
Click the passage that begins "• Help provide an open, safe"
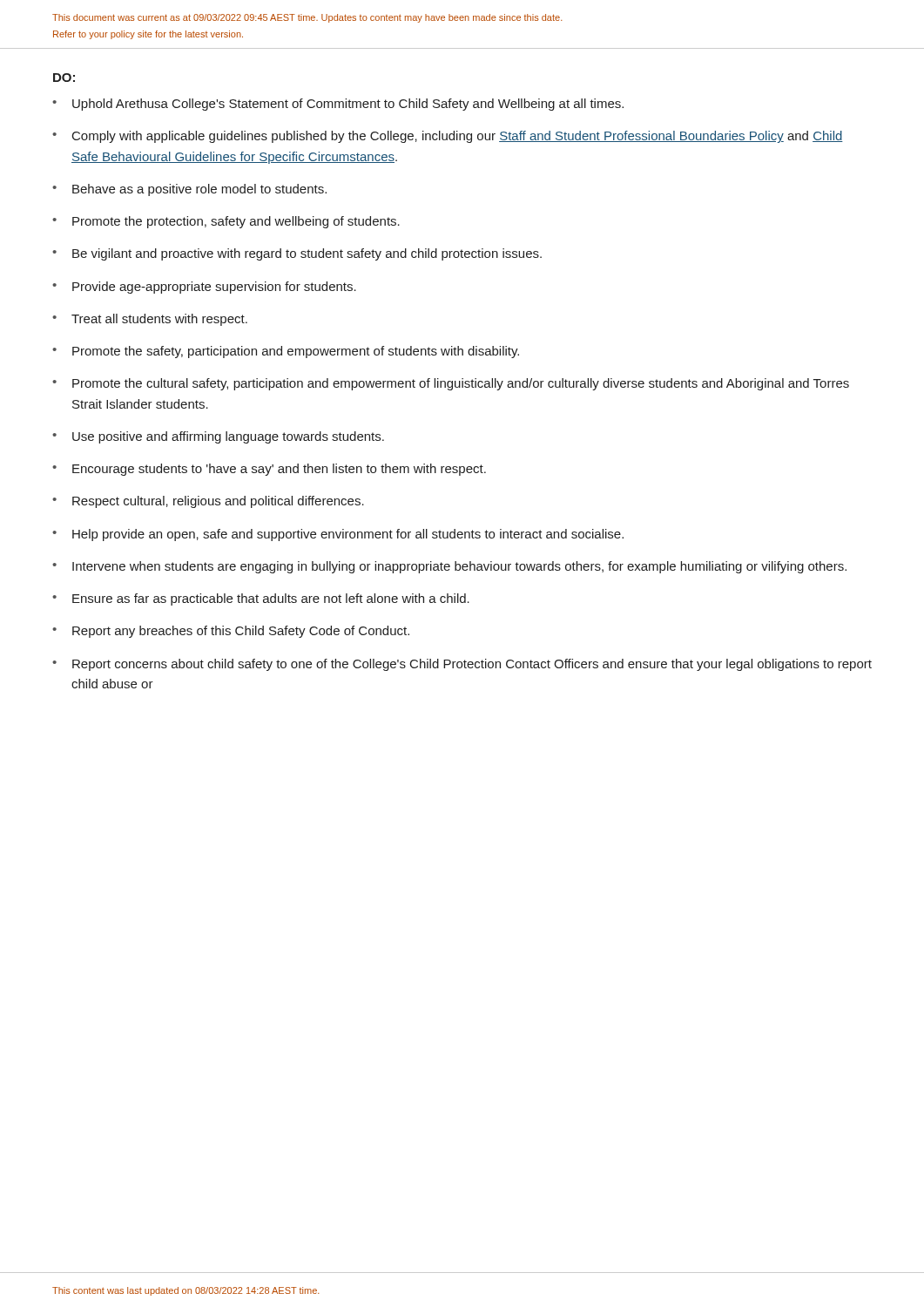pyautogui.click(x=339, y=533)
